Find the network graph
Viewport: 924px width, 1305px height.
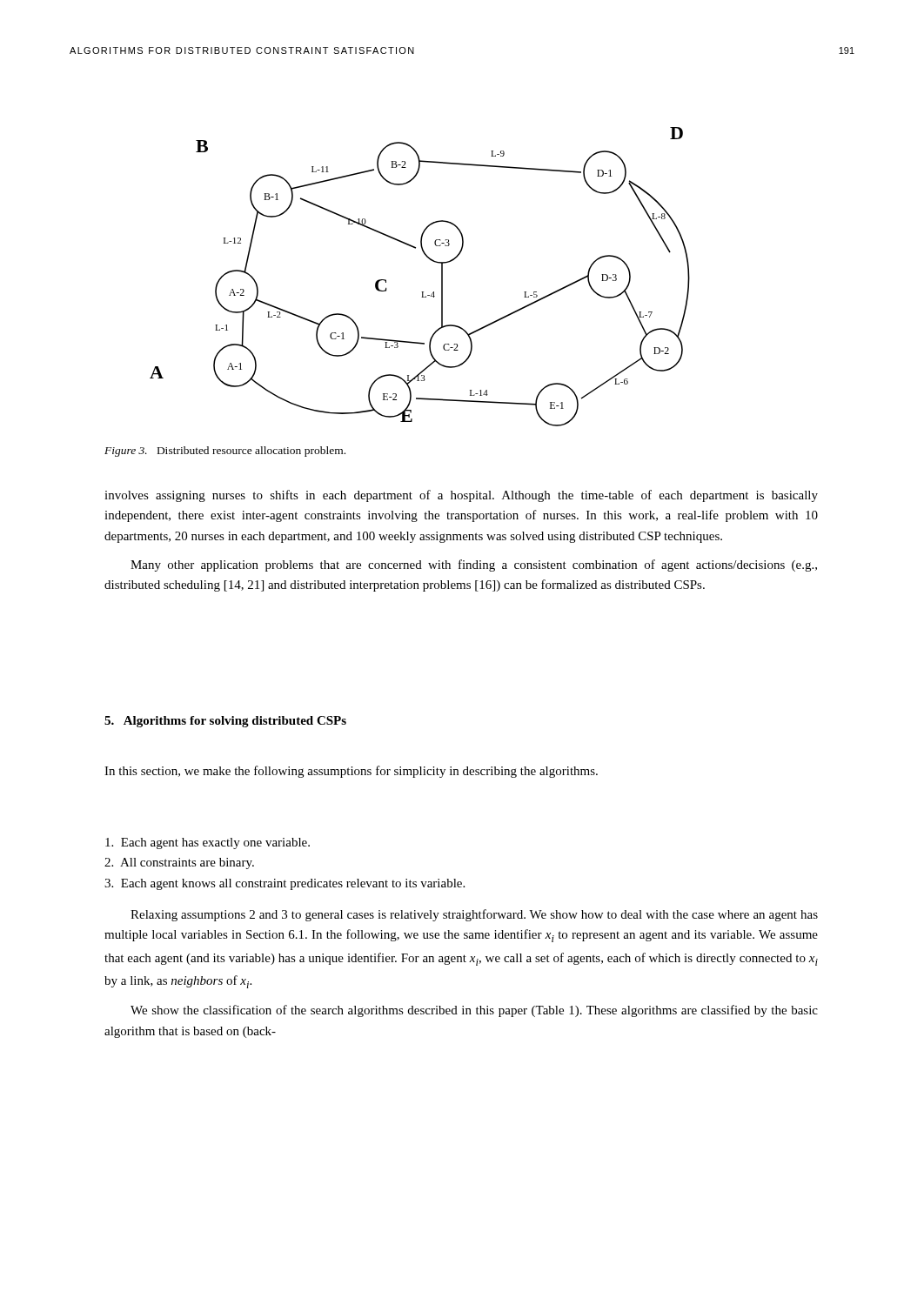(x=461, y=252)
